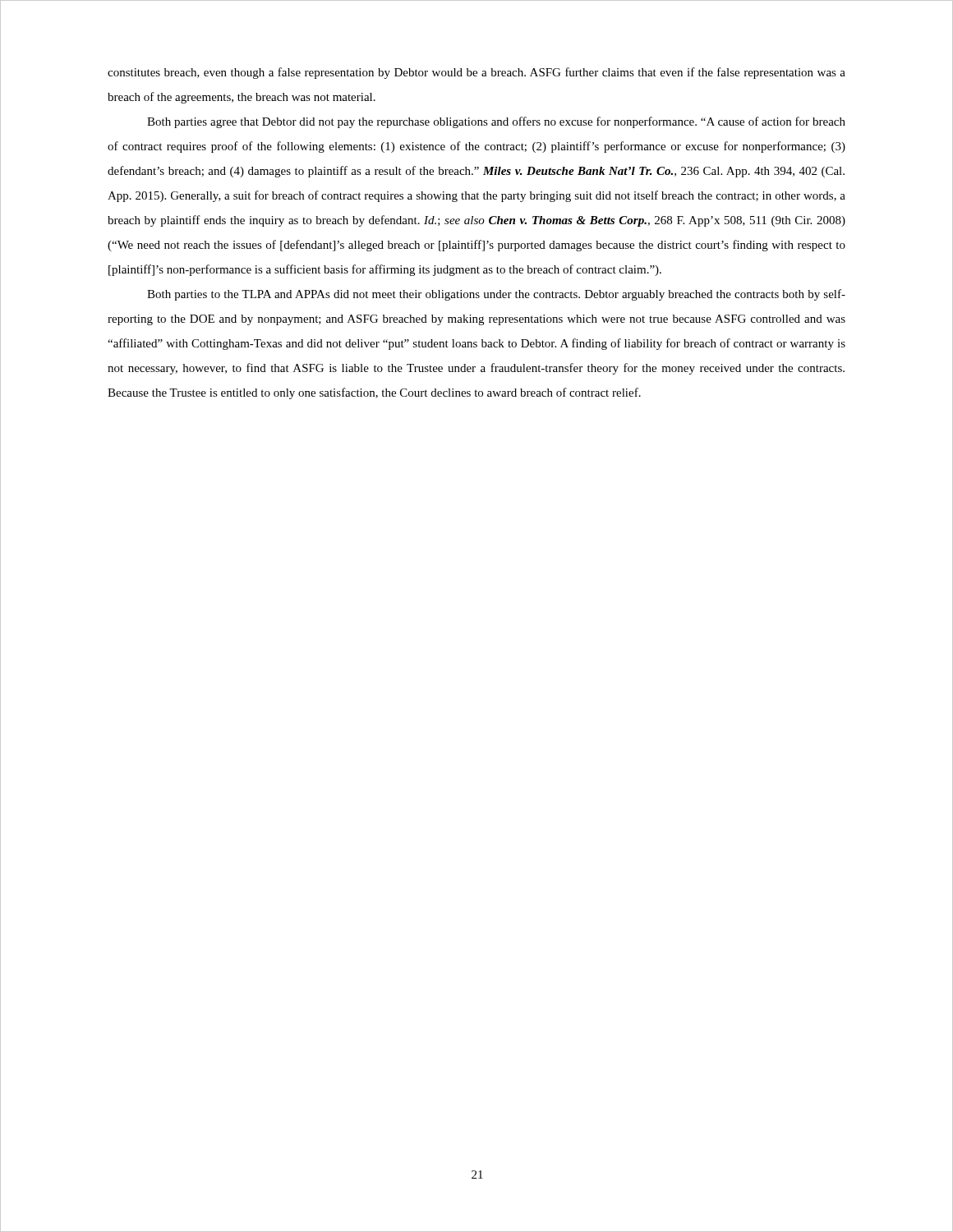Navigate to the region starting "Both parties agree that Debtor did"
Viewport: 953px width, 1232px height.
[476, 196]
